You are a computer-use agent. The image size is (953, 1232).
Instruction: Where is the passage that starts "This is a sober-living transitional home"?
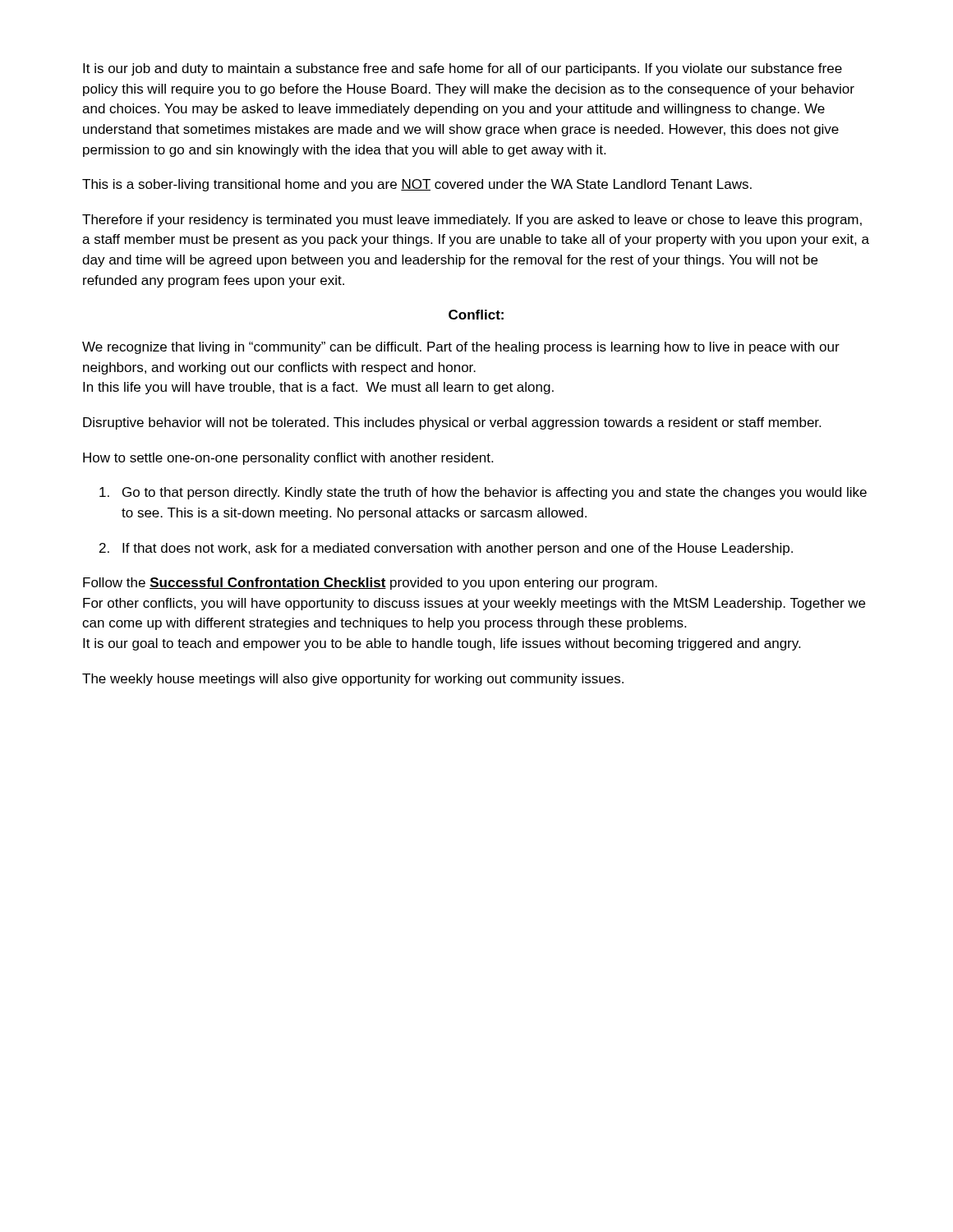(x=417, y=185)
